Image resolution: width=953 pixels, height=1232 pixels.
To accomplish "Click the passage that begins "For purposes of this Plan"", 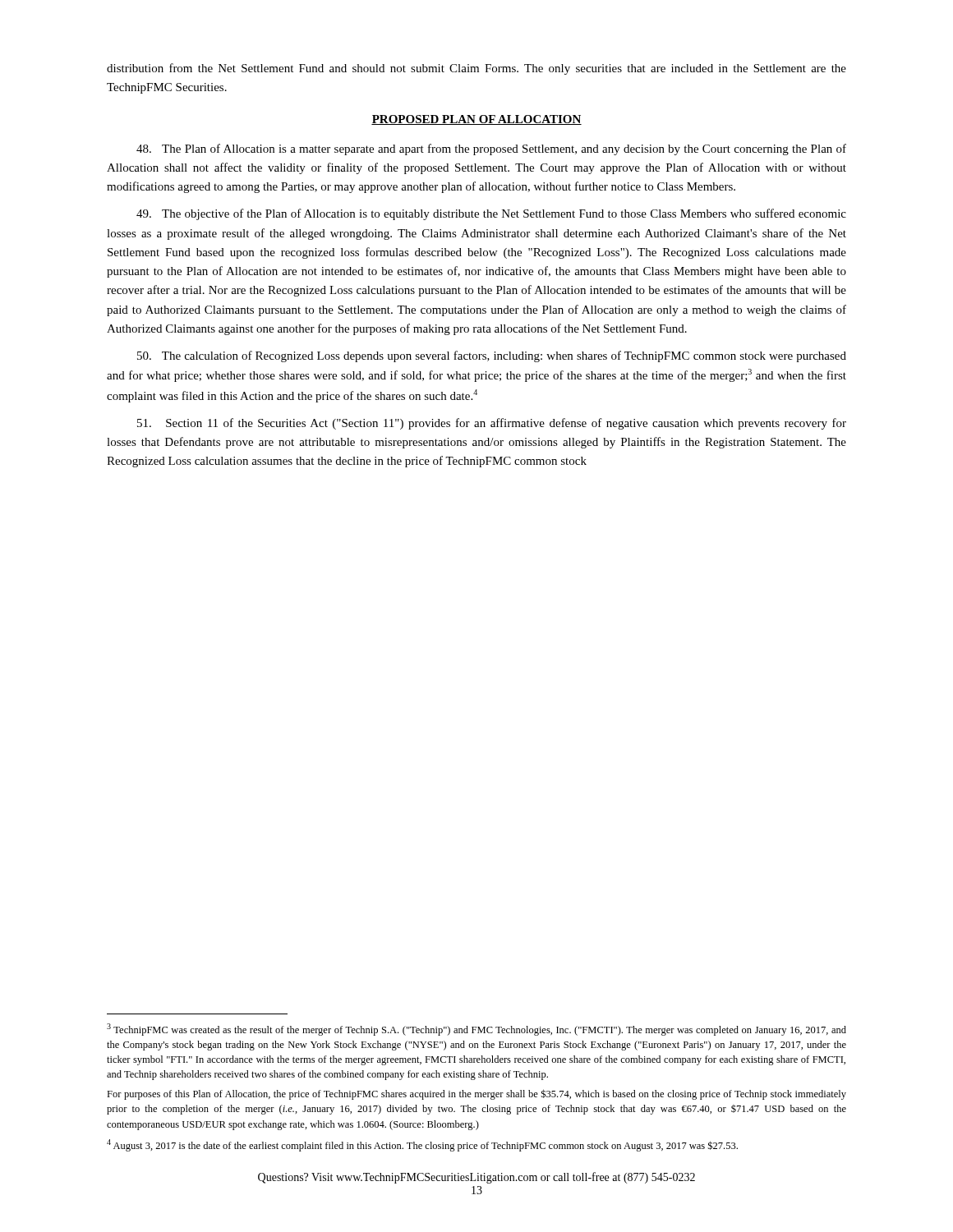I will [x=476, y=1109].
